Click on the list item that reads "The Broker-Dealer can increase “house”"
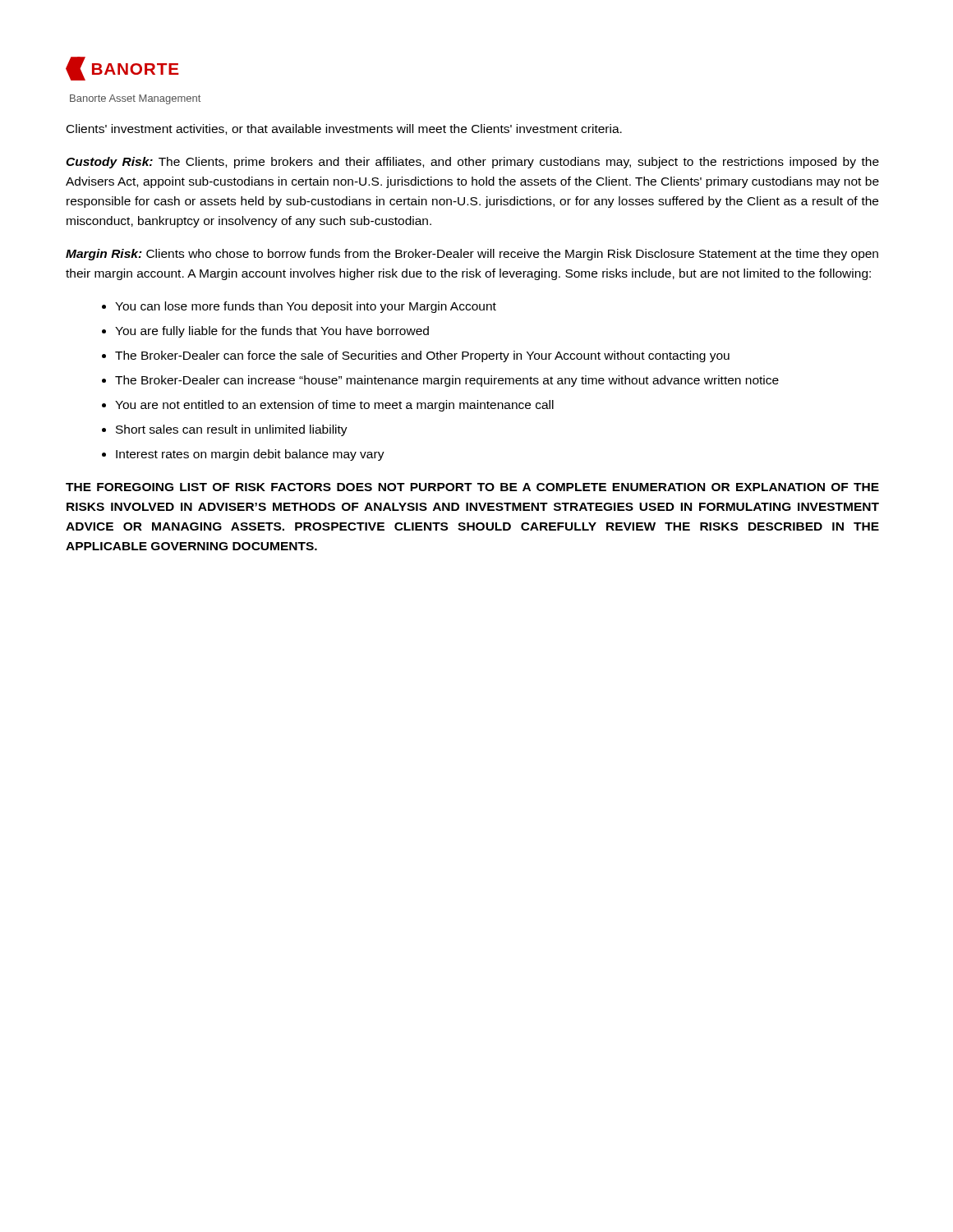The width and height of the screenshot is (953, 1232). click(447, 380)
